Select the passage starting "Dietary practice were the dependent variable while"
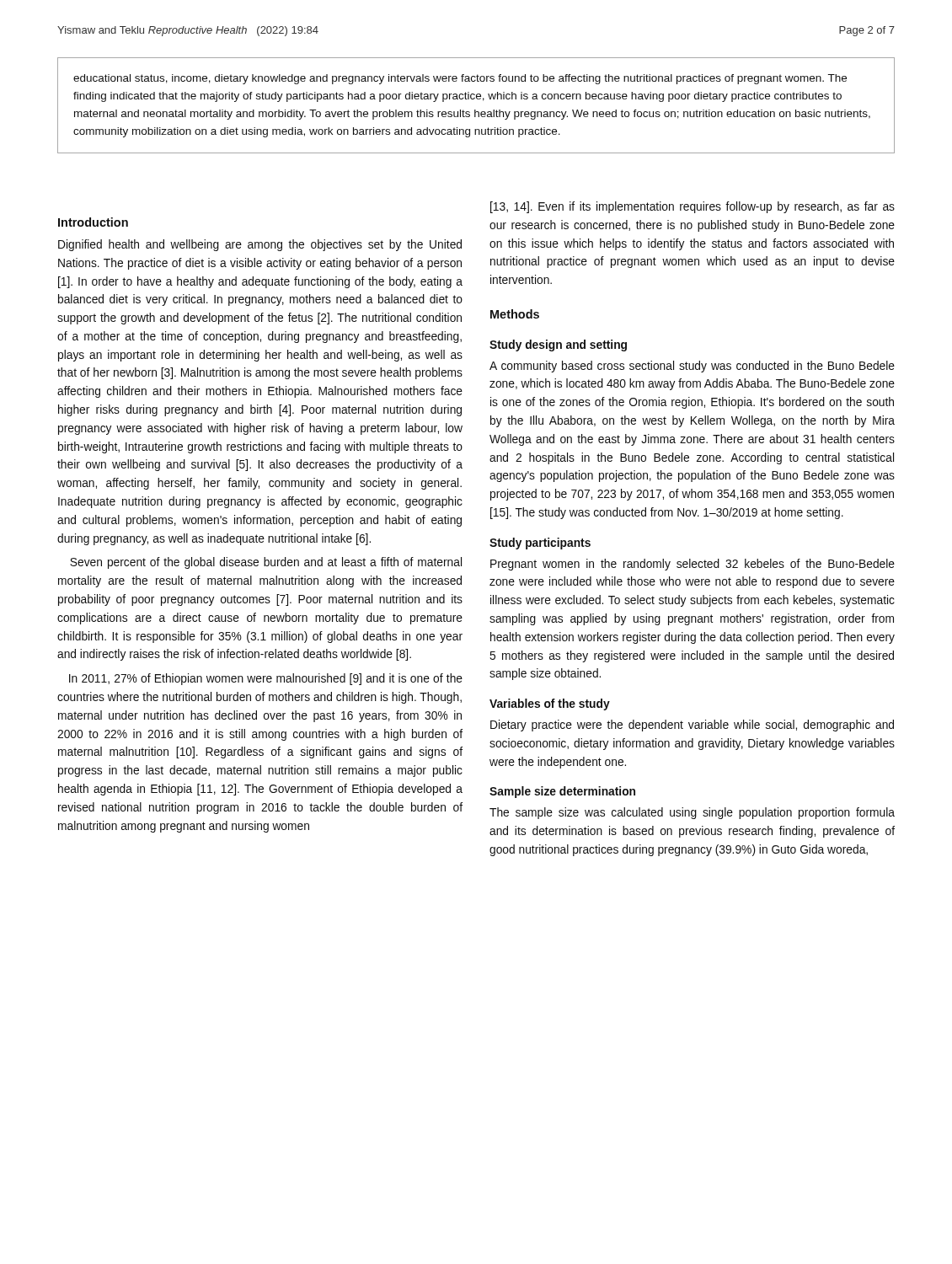 [x=692, y=744]
